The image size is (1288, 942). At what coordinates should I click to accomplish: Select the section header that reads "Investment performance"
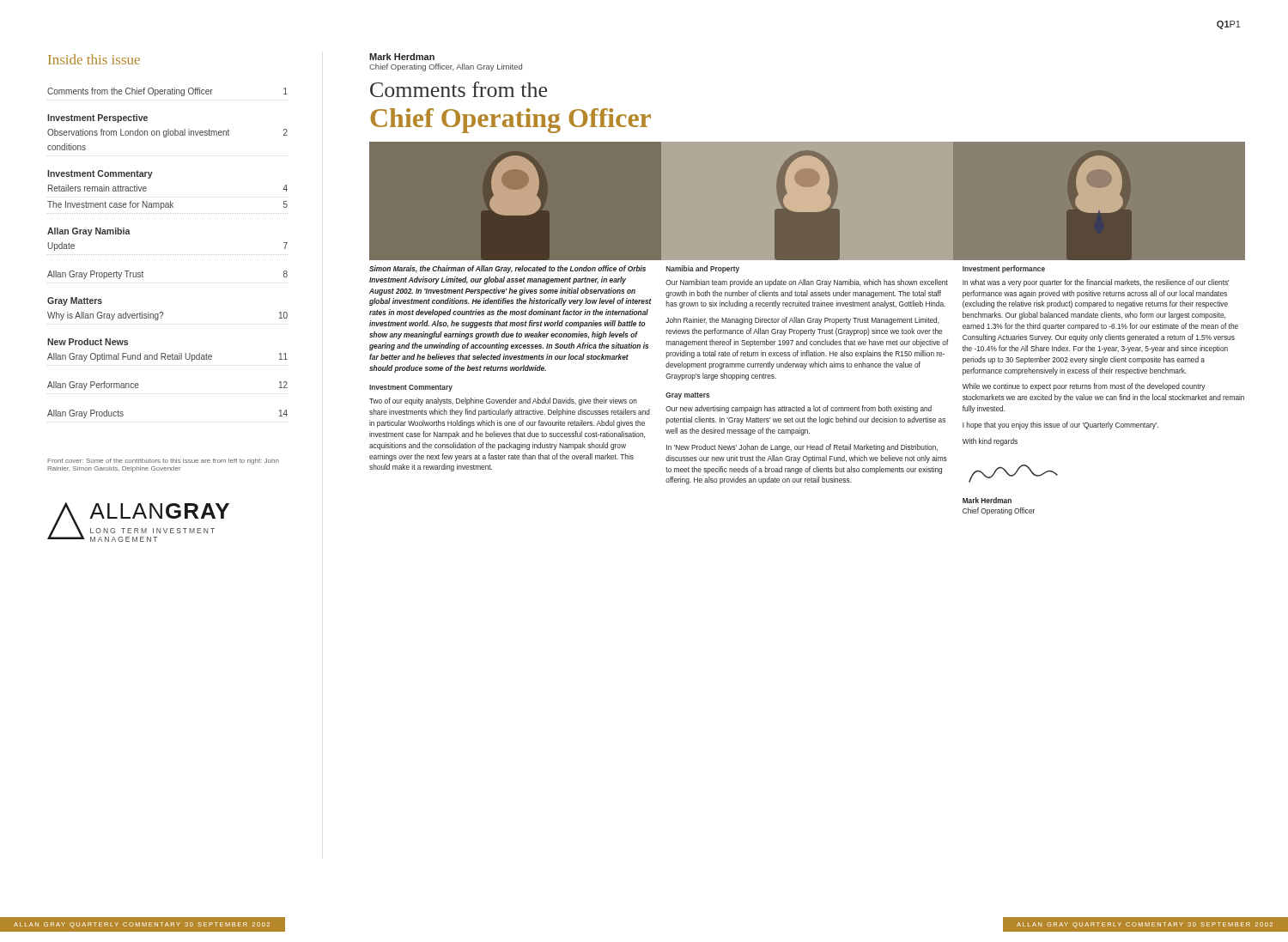tap(1004, 269)
